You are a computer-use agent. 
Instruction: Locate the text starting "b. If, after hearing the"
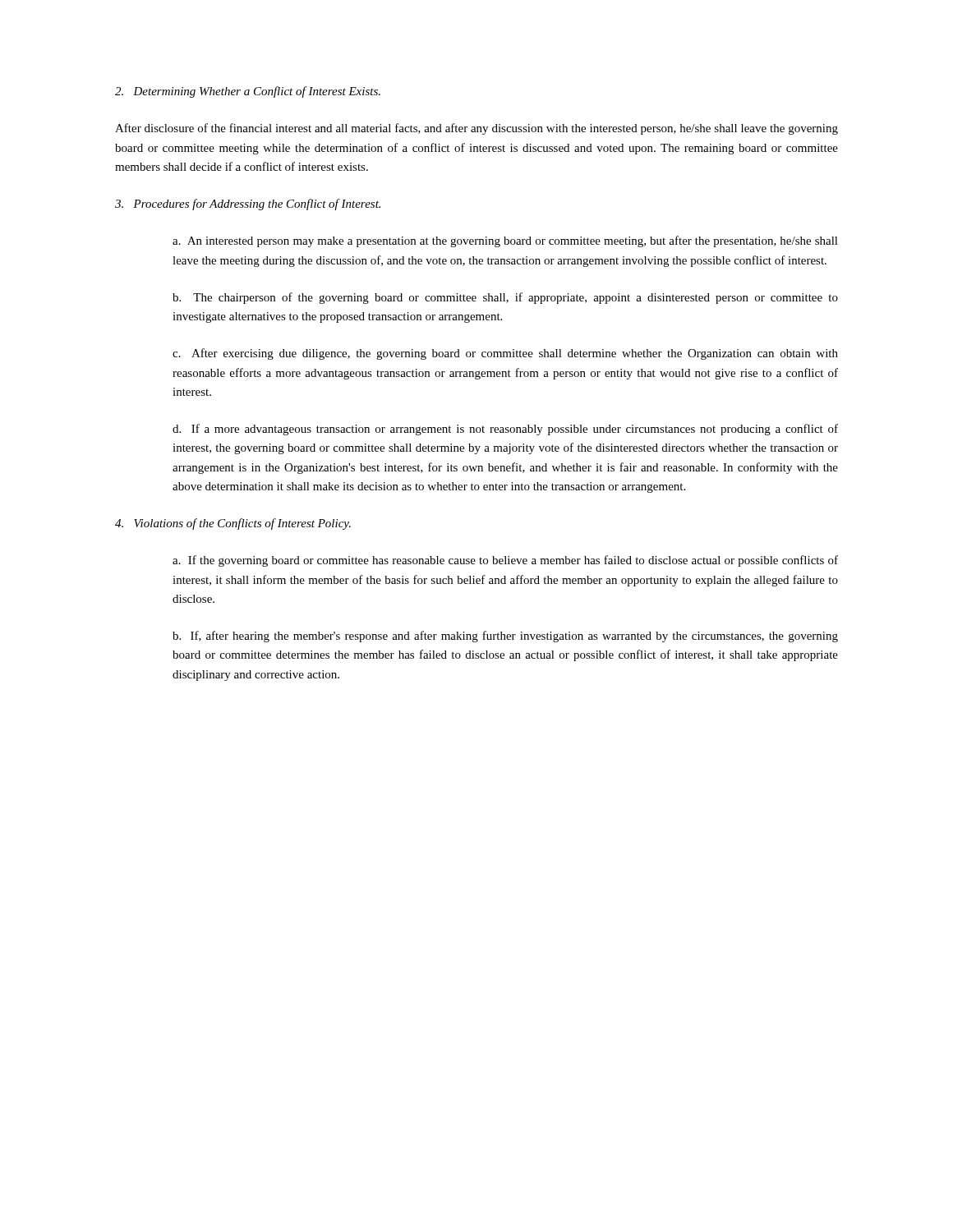[505, 655]
